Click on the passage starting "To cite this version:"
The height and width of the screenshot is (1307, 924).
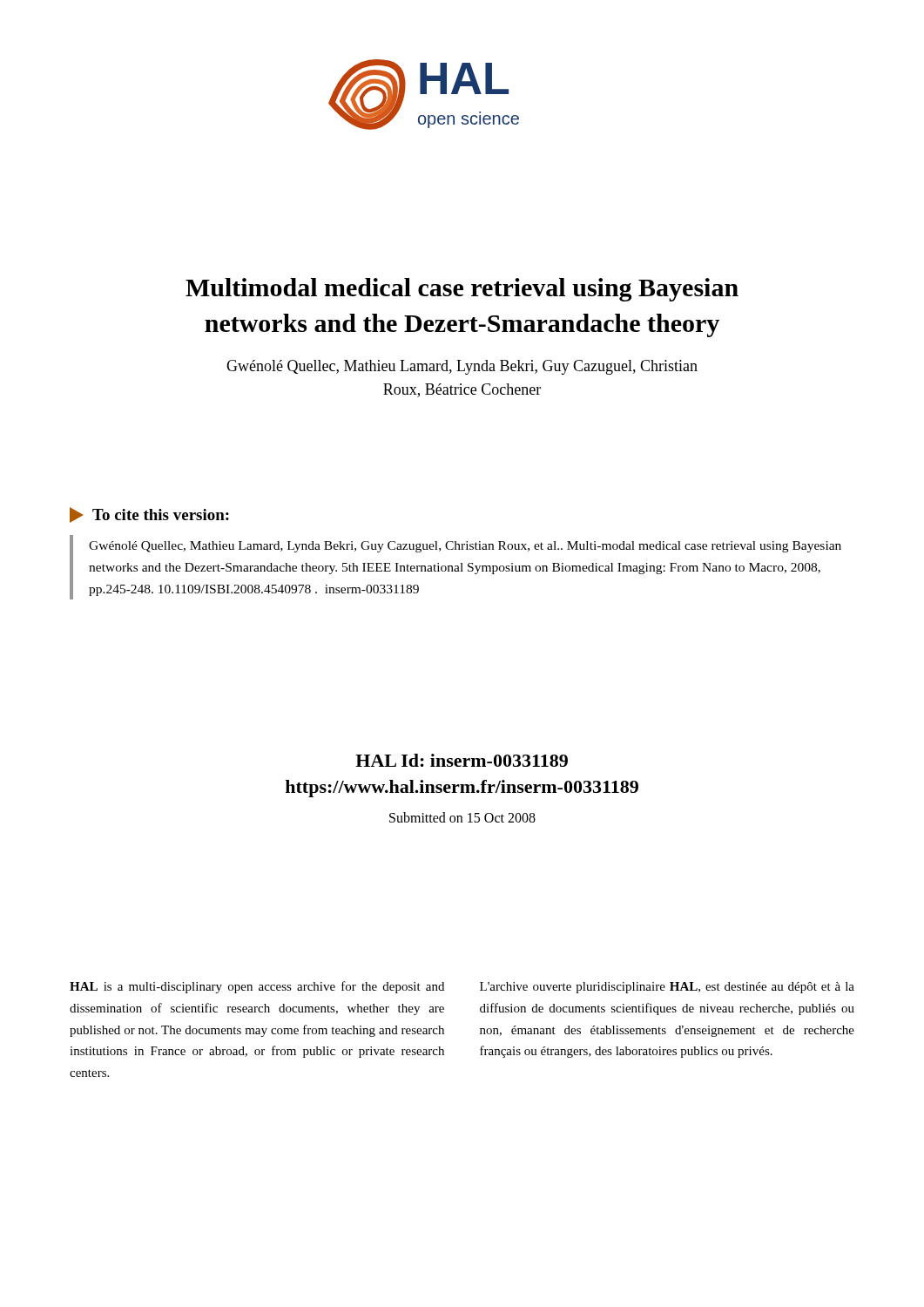click(150, 515)
